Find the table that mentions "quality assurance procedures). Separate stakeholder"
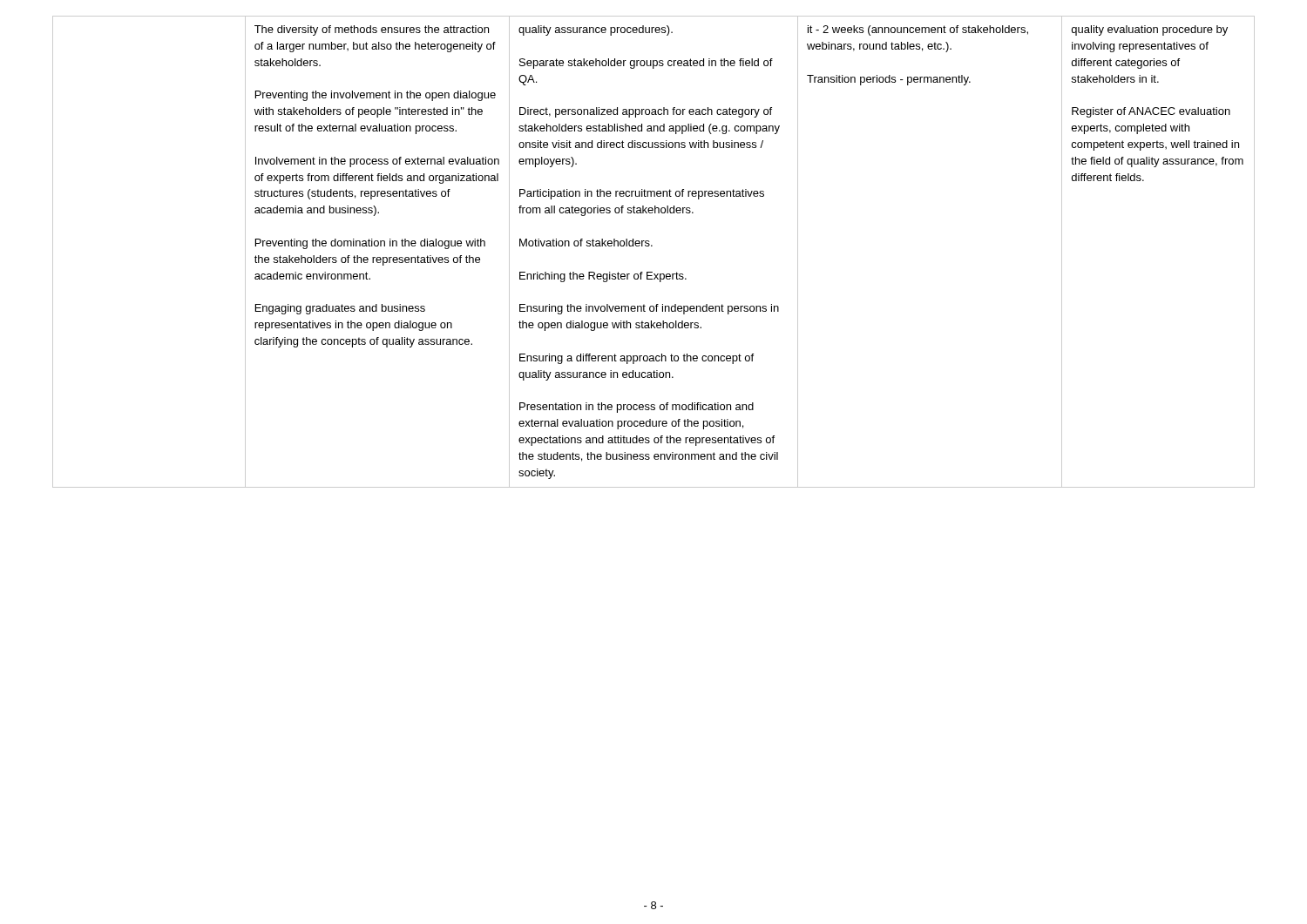This screenshot has height=924, width=1307. (654, 252)
